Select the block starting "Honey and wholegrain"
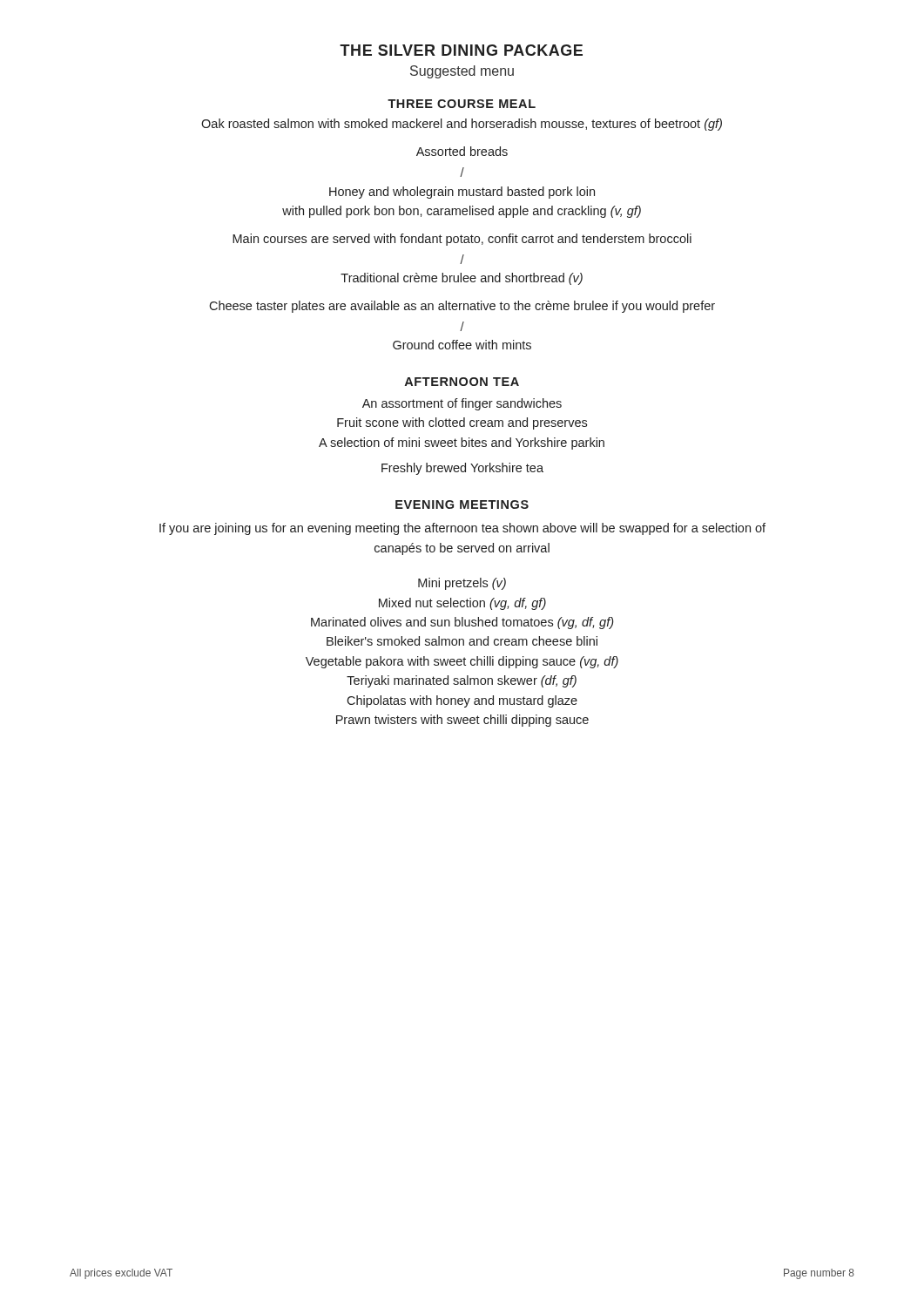Image resolution: width=924 pixels, height=1307 pixels. (462, 201)
